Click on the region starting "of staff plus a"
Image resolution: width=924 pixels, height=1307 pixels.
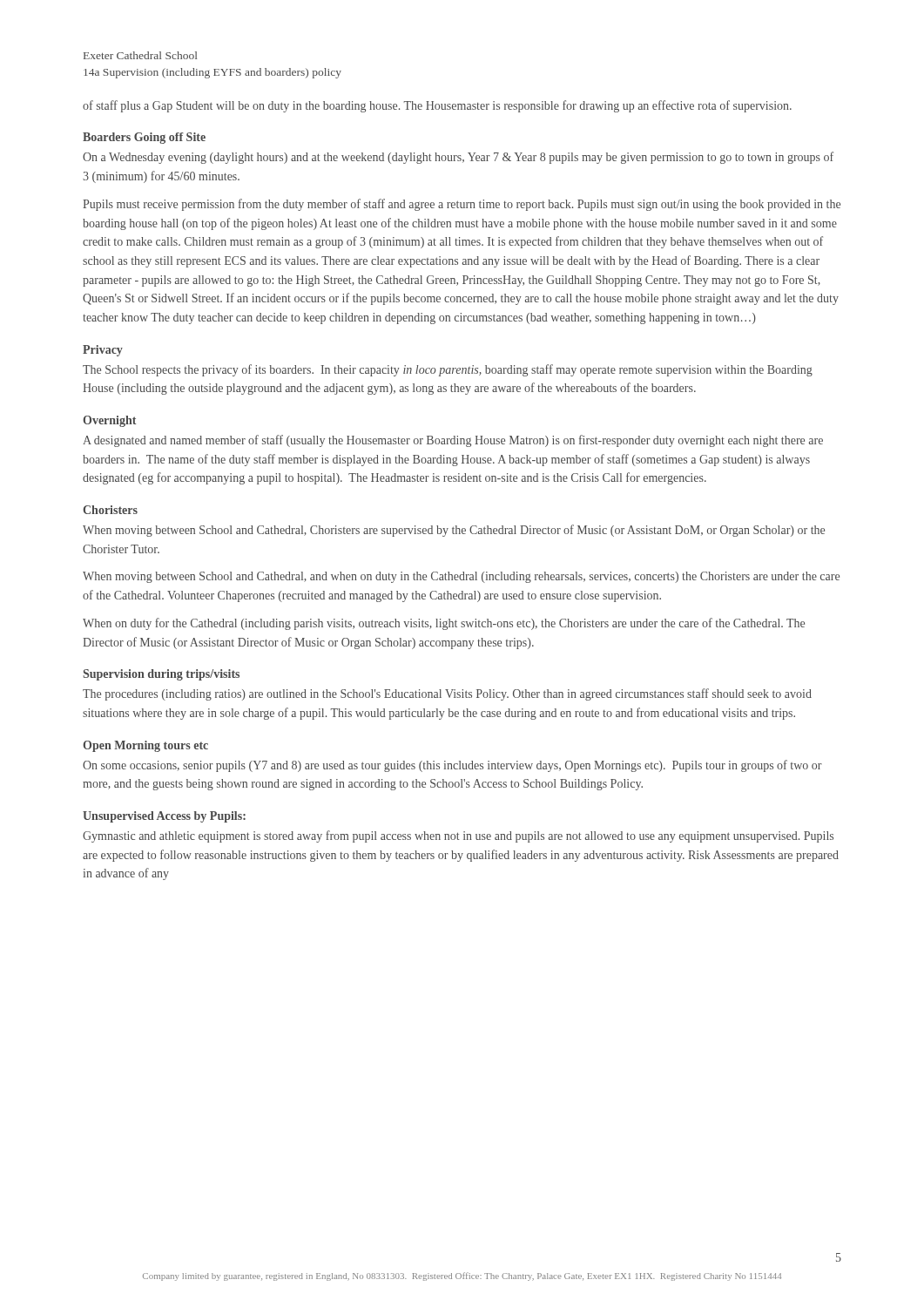click(x=437, y=106)
